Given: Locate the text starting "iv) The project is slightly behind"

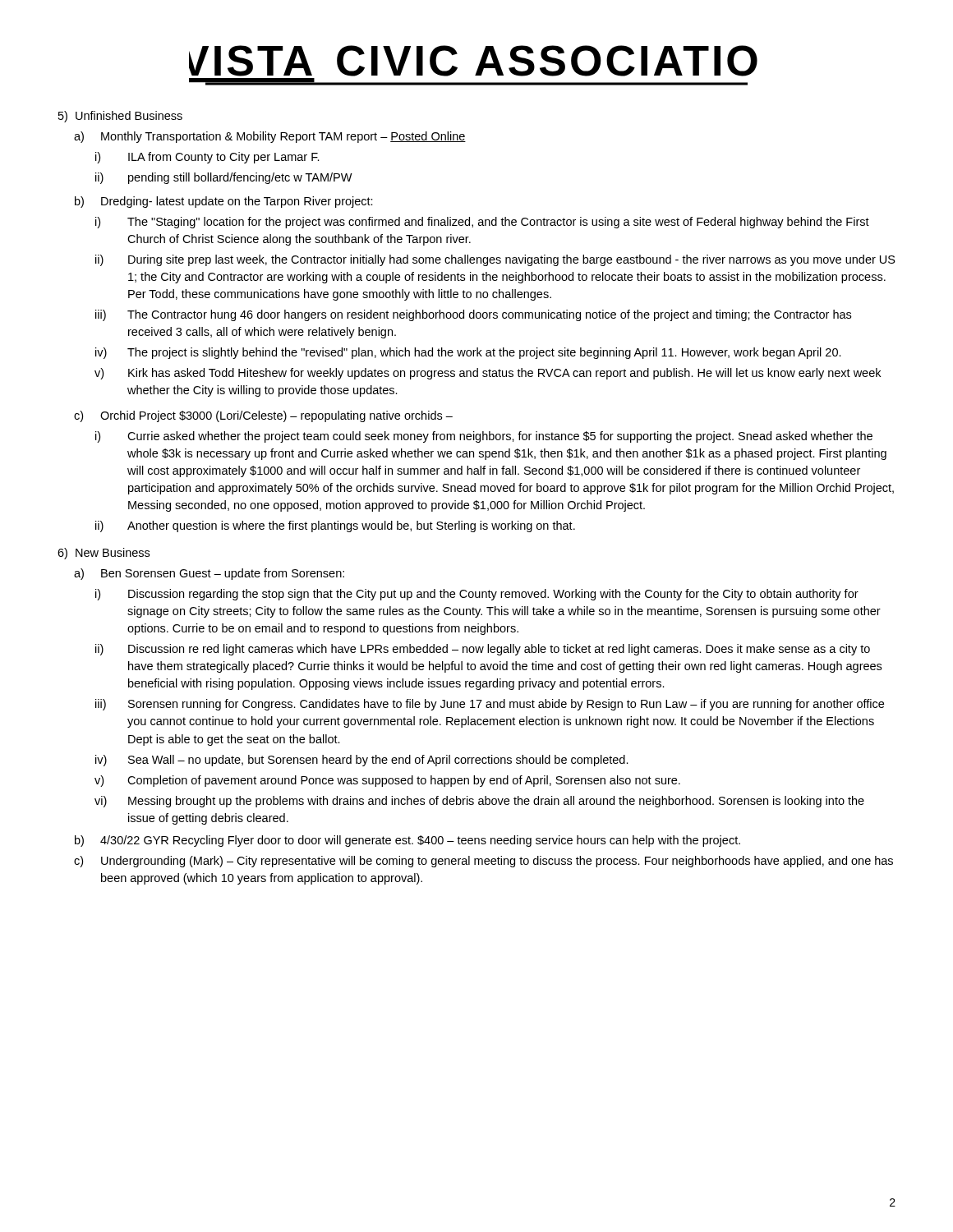Looking at the screenshot, I should coord(468,353).
